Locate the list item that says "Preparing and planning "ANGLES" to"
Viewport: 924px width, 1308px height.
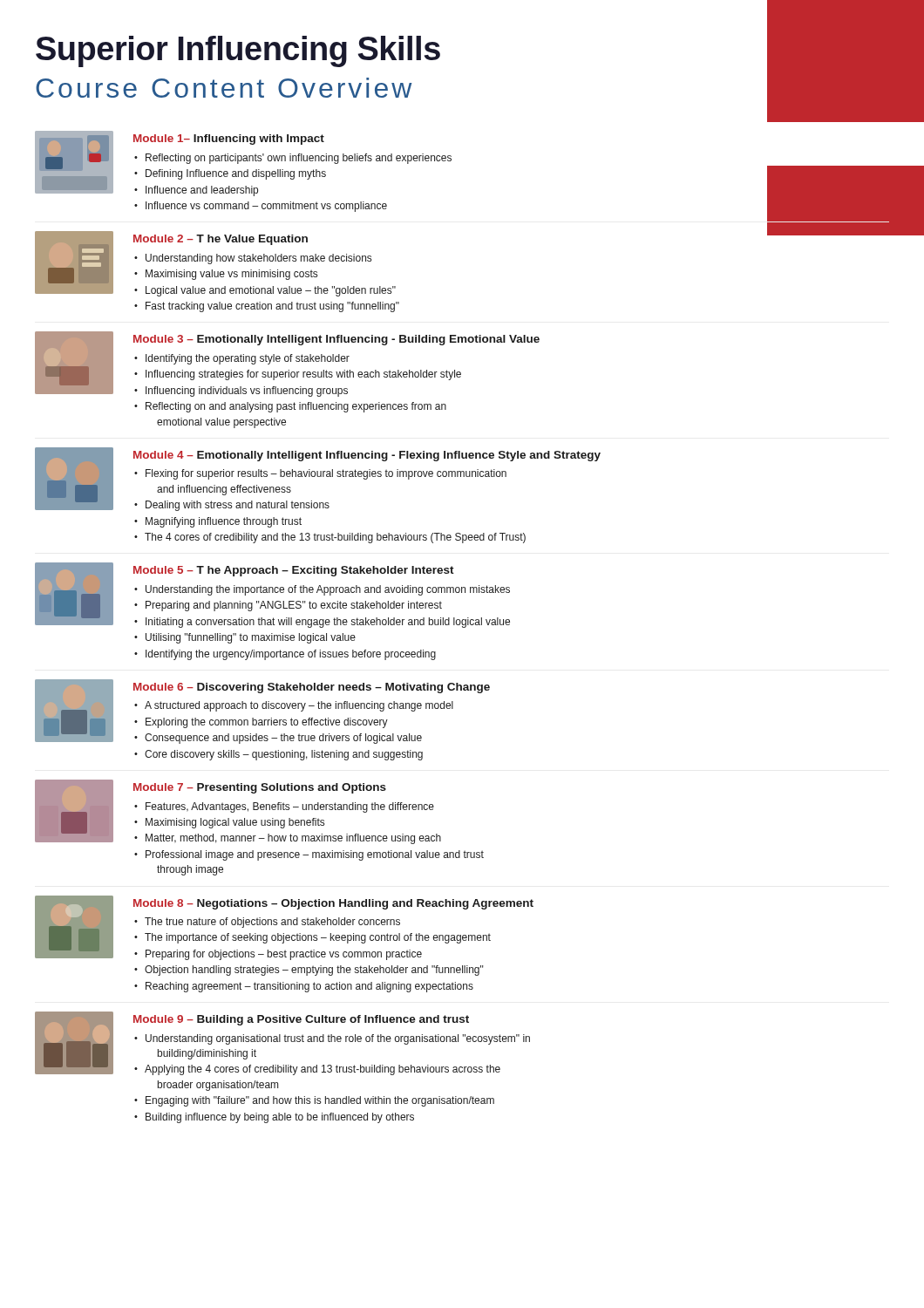[293, 605]
